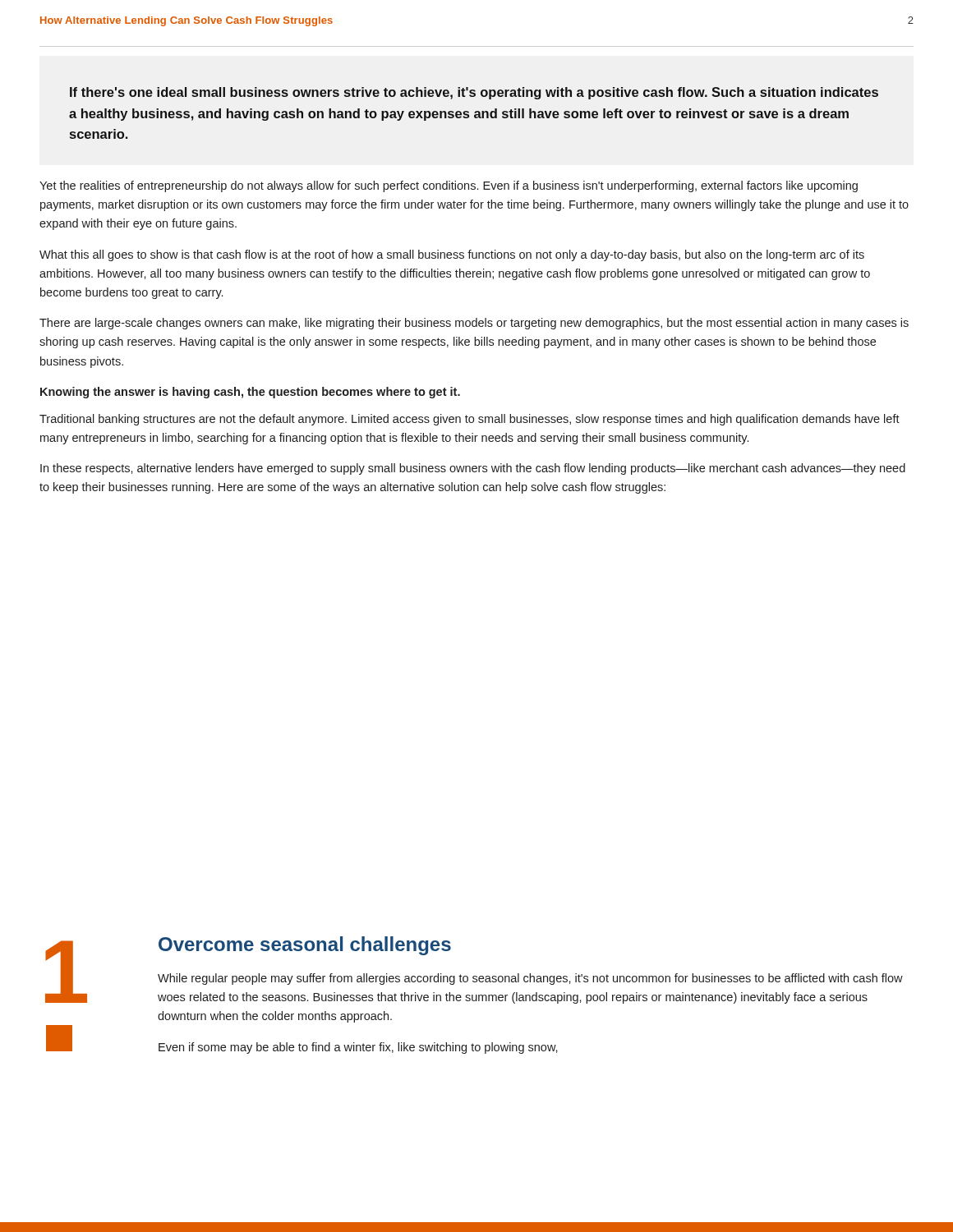The width and height of the screenshot is (953, 1232).
Task: Select the text starting "Even if some may"
Action: coord(536,1047)
